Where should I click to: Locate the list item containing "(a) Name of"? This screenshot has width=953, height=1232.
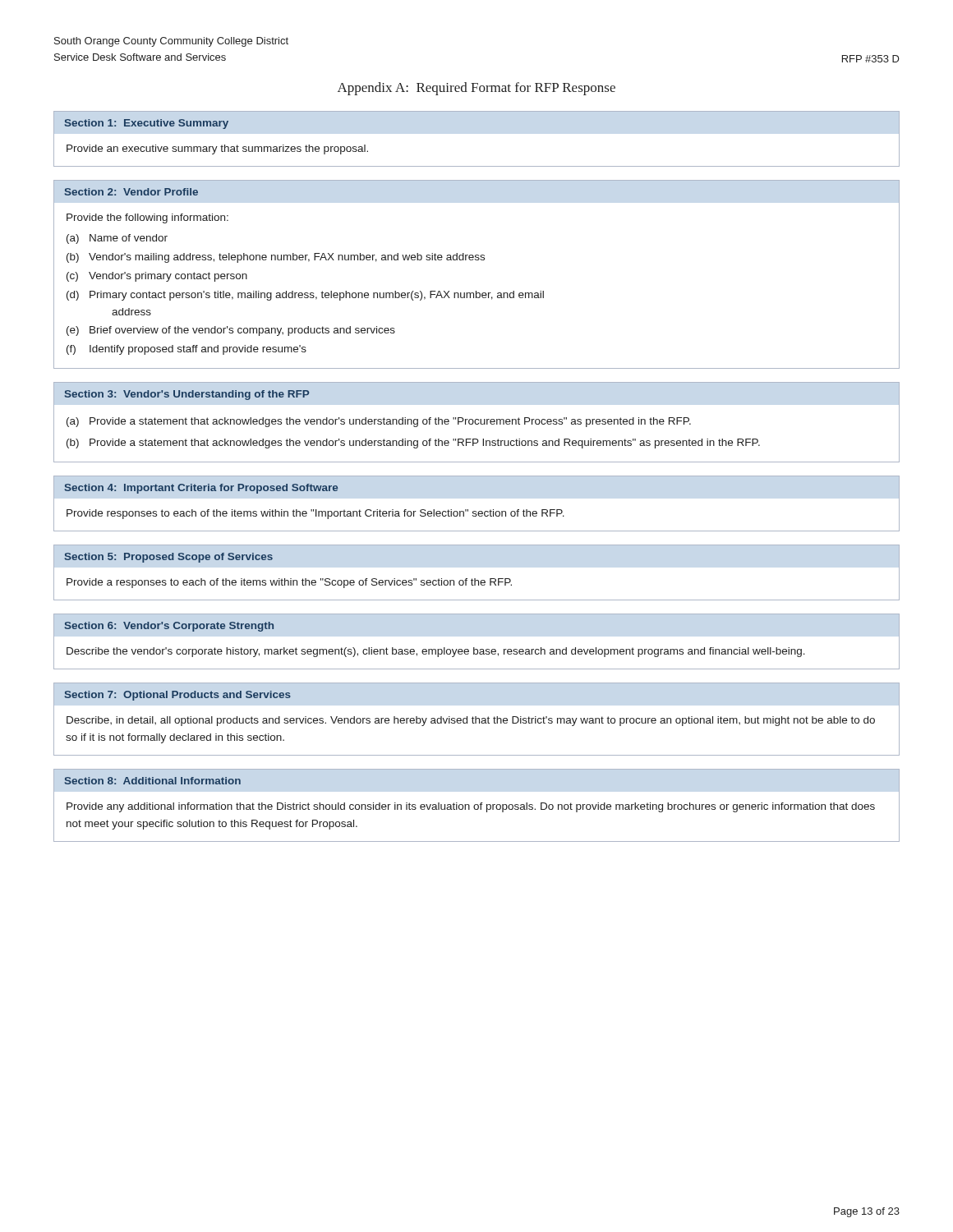pyautogui.click(x=117, y=239)
